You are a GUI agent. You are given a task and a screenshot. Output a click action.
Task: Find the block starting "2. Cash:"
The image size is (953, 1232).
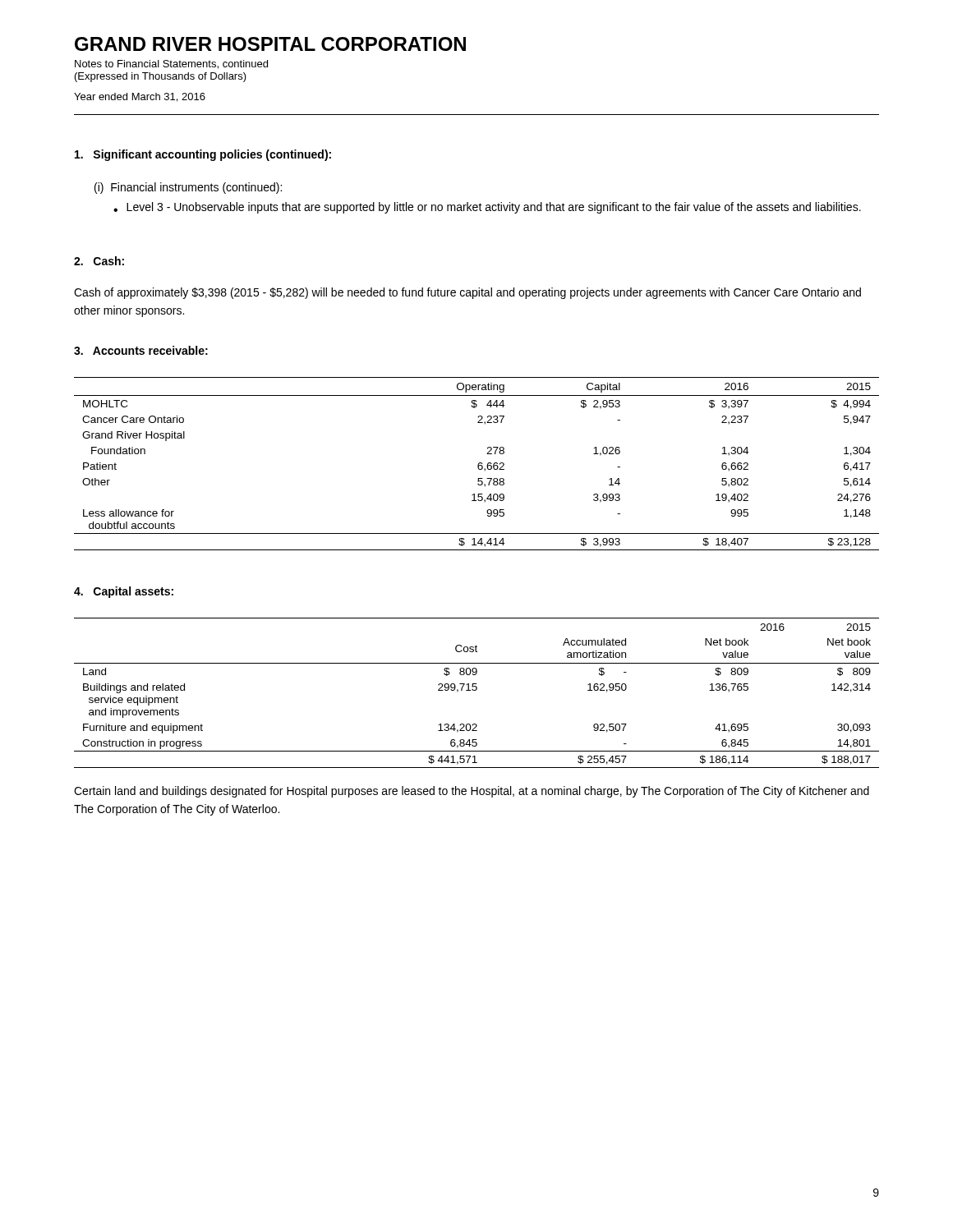tap(99, 261)
